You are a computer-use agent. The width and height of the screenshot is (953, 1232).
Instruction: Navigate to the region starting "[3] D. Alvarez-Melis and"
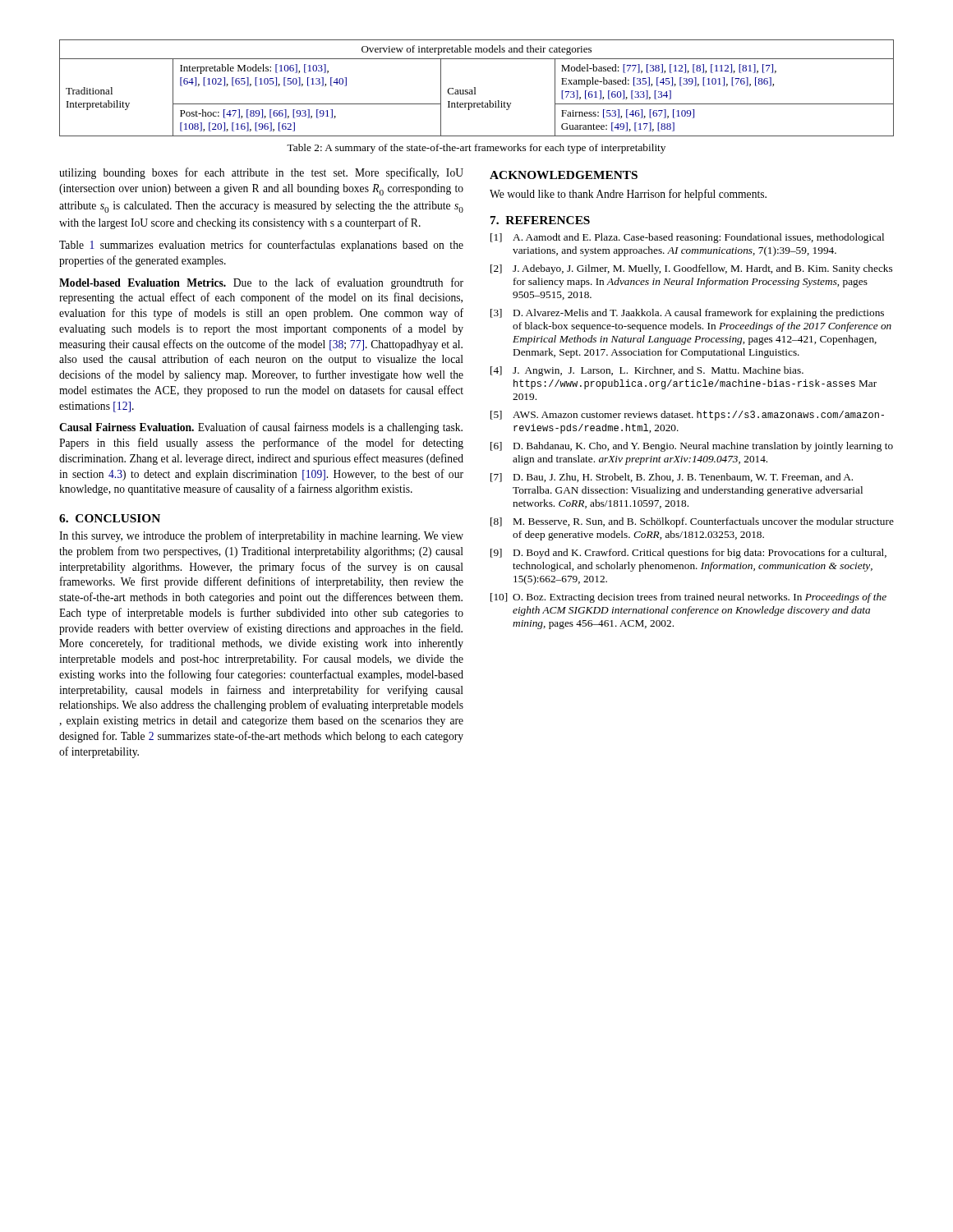[x=692, y=332]
